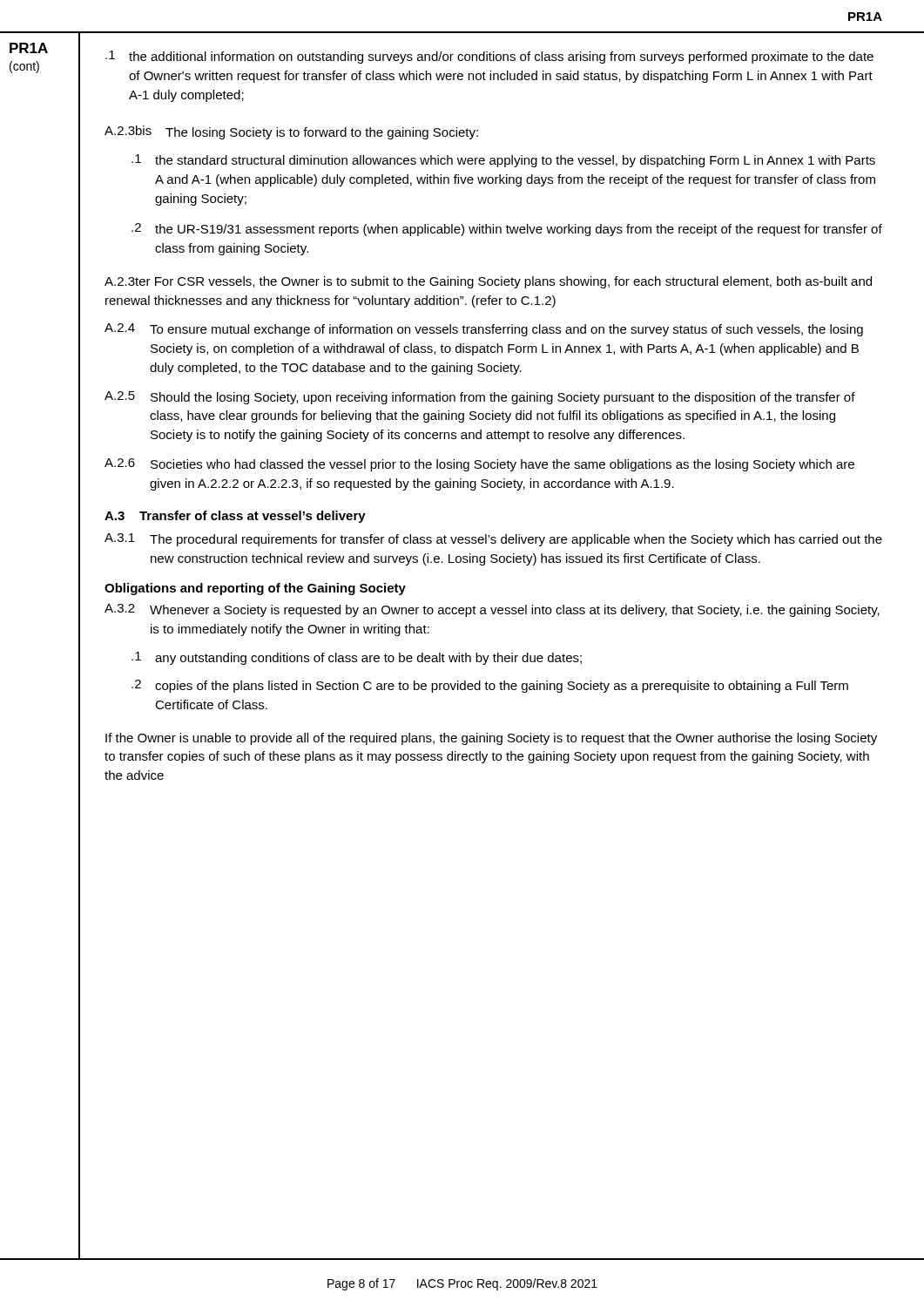924x1307 pixels.
Task: Point to the passage starting "A.2.4 To ensure mutual exchange of information on"
Action: click(x=493, y=348)
